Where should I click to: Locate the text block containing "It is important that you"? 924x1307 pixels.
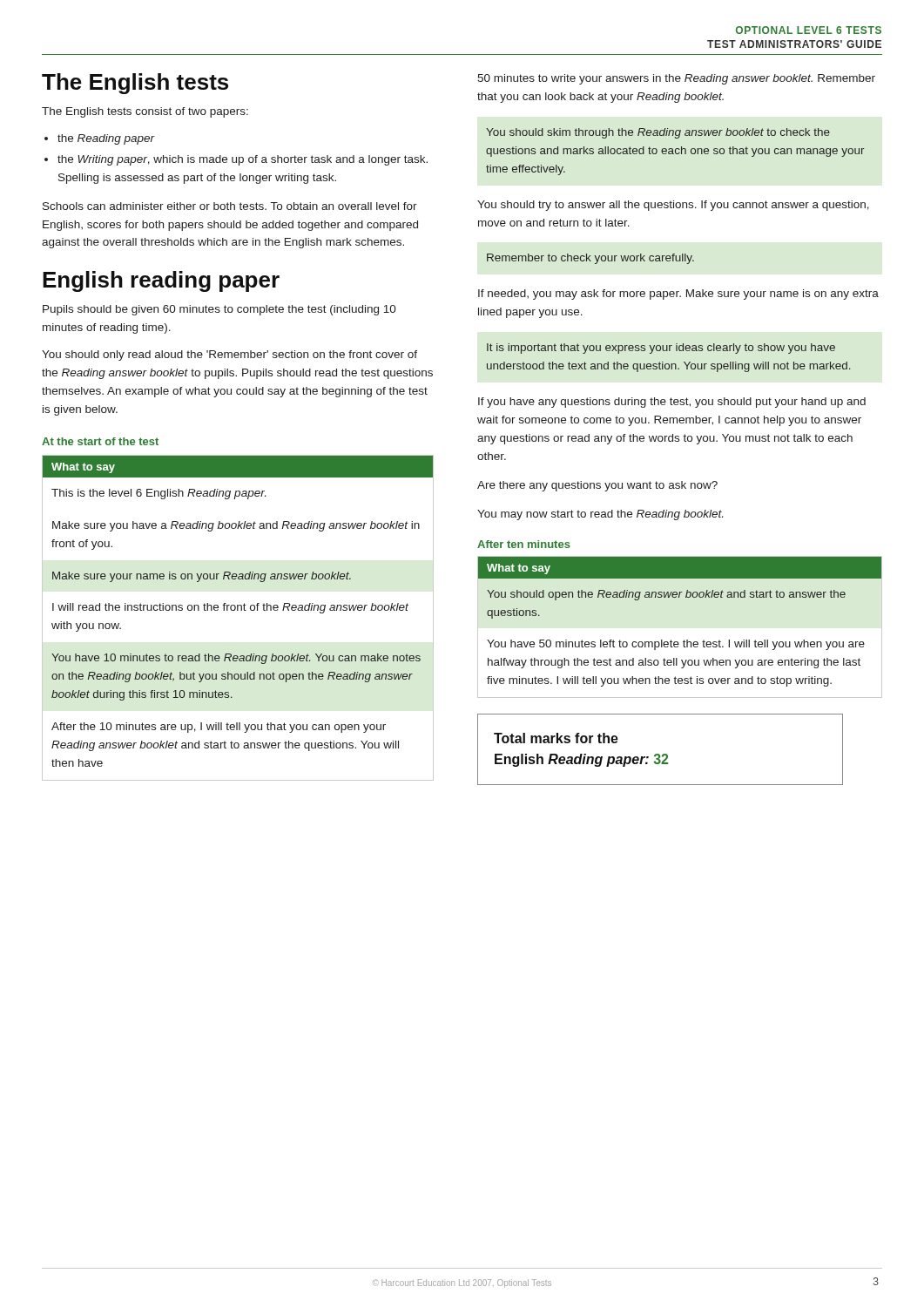[669, 357]
